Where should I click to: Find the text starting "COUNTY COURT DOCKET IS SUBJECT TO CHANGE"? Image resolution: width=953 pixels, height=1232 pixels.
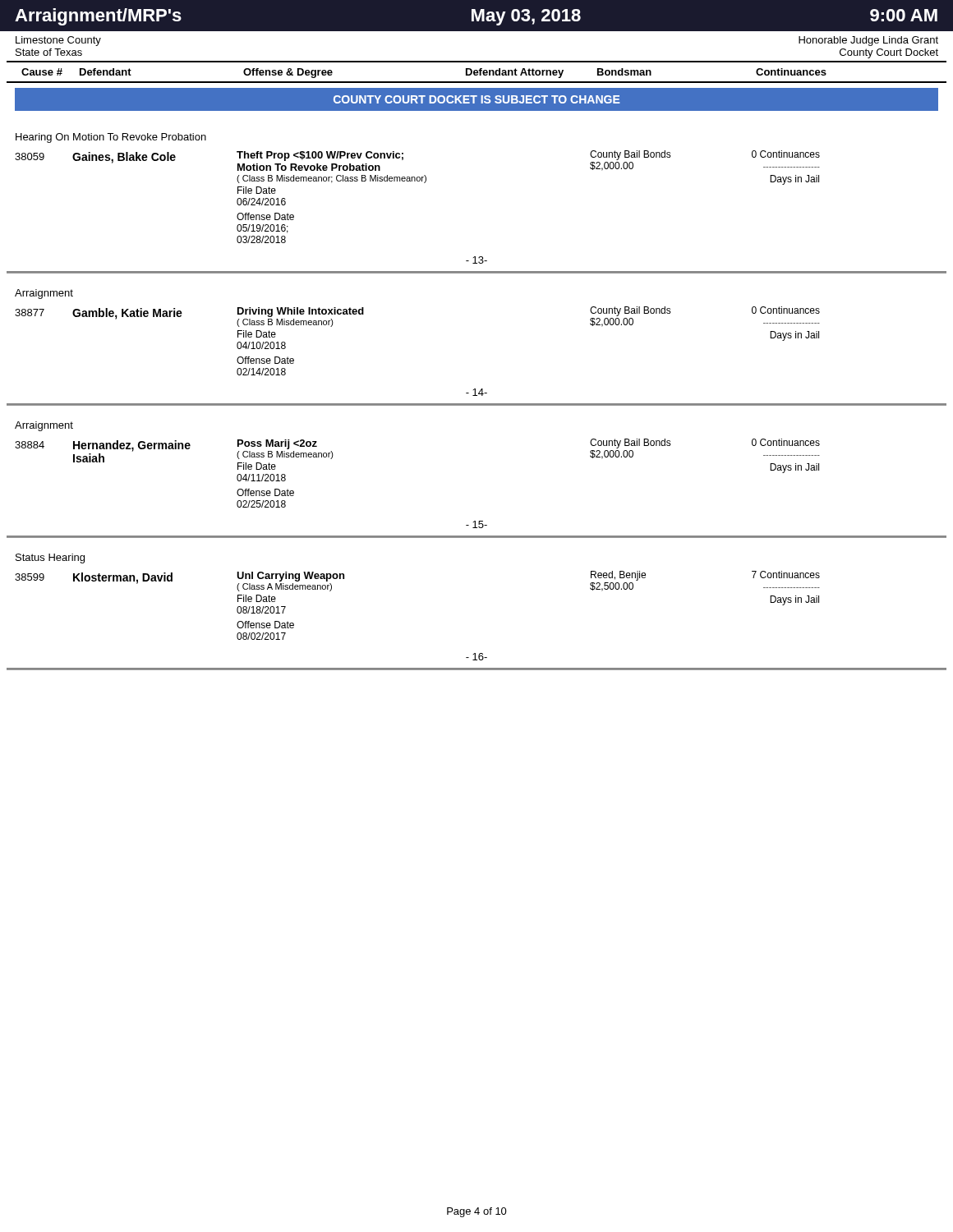[476, 99]
